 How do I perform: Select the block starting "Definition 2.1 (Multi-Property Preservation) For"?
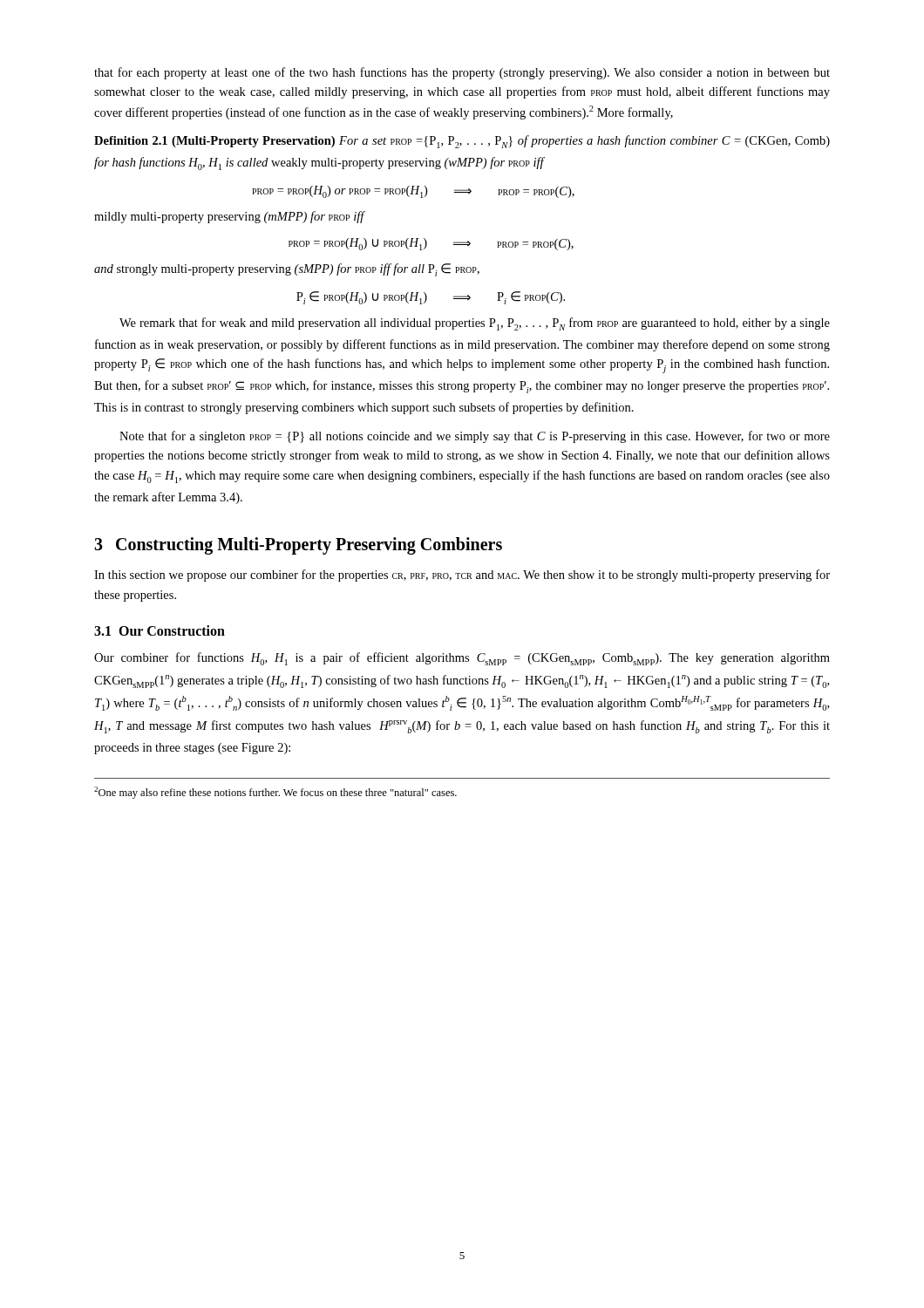point(462,153)
